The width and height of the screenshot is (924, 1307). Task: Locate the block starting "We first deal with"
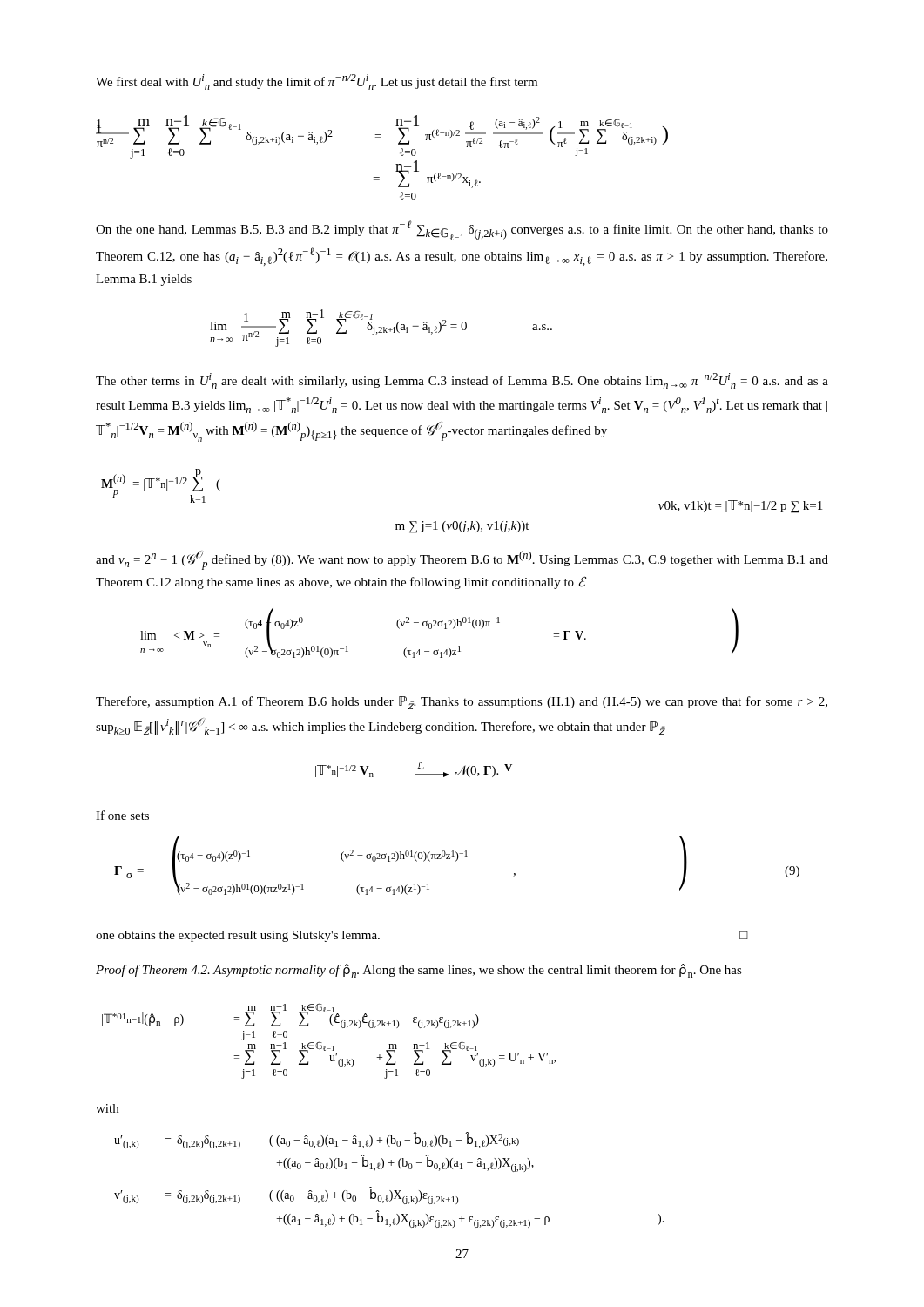click(317, 82)
